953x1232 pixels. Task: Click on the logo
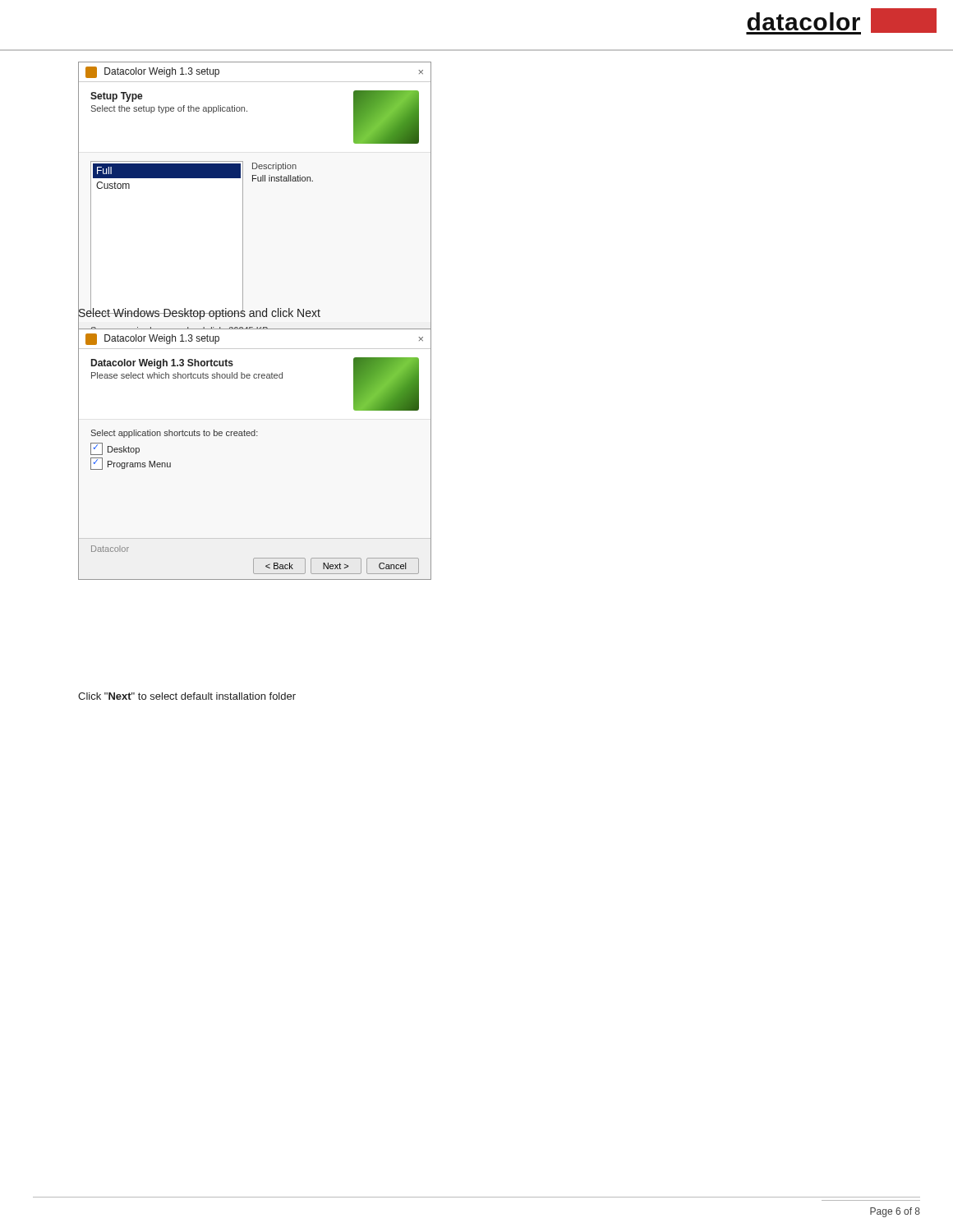tap(841, 22)
